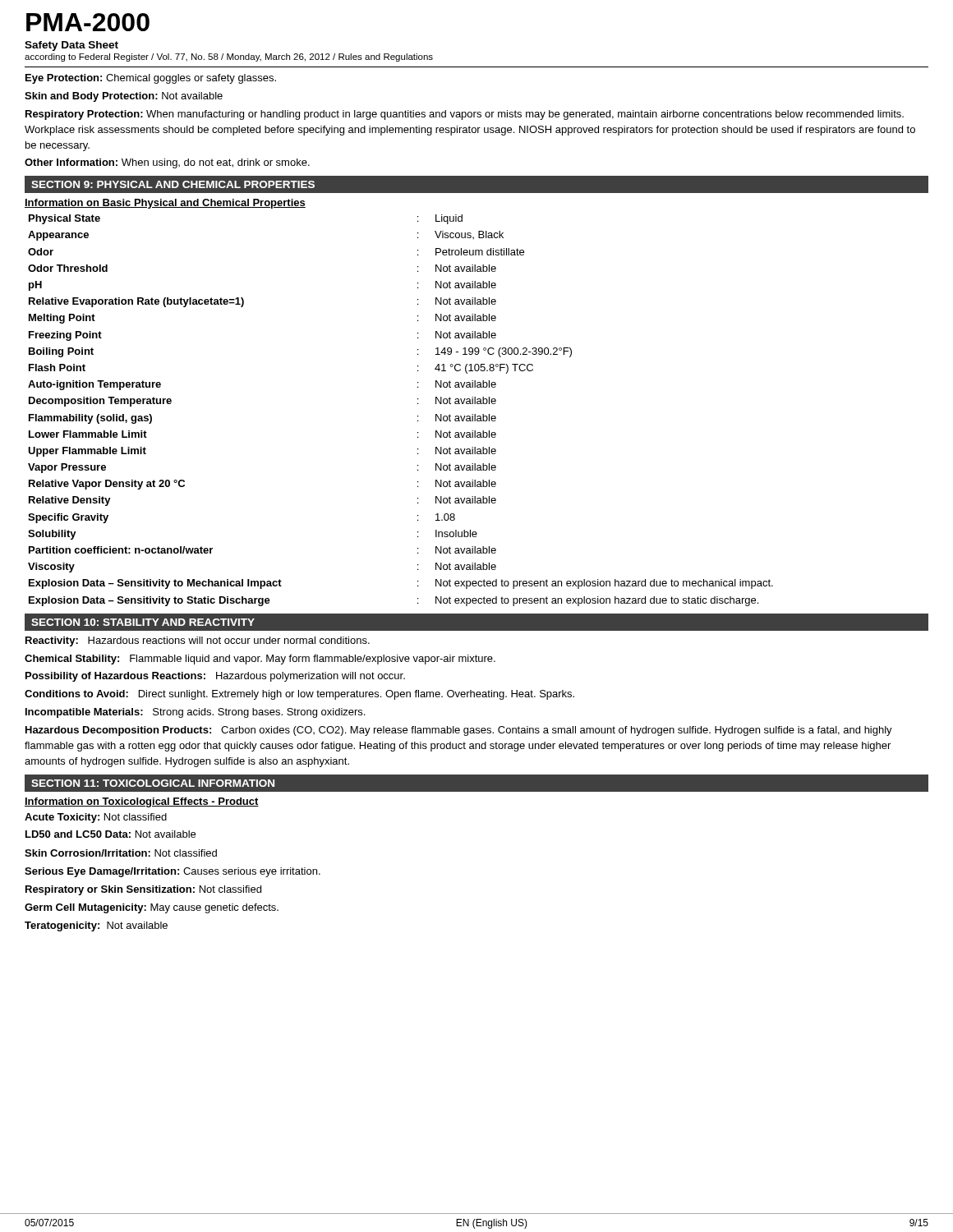Click on the section header with the text "SECTION 10: STABILITY"
The image size is (953, 1232).
143,622
